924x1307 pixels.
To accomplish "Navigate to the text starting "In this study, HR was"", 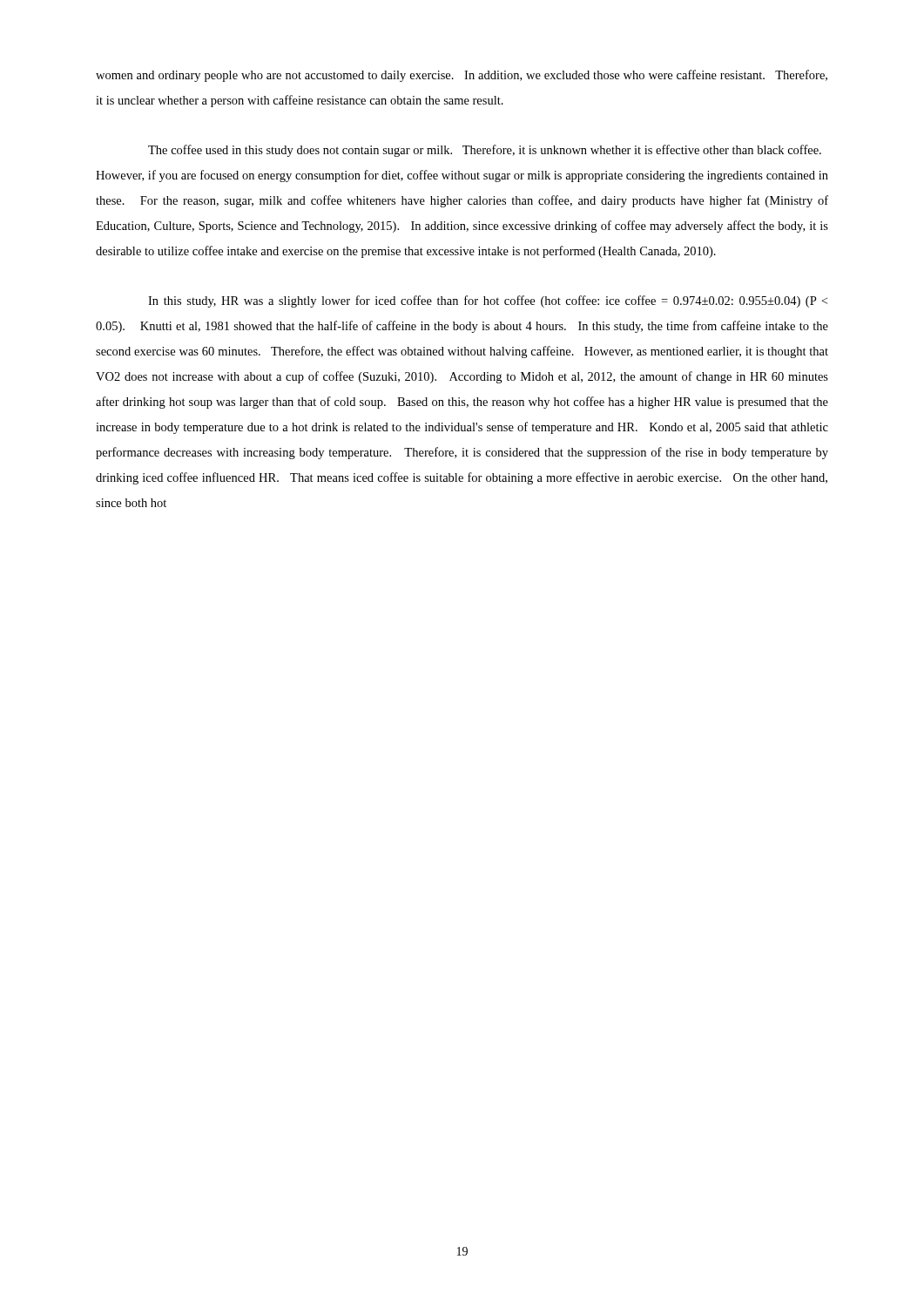I will pyautogui.click(x=462, y=402).
